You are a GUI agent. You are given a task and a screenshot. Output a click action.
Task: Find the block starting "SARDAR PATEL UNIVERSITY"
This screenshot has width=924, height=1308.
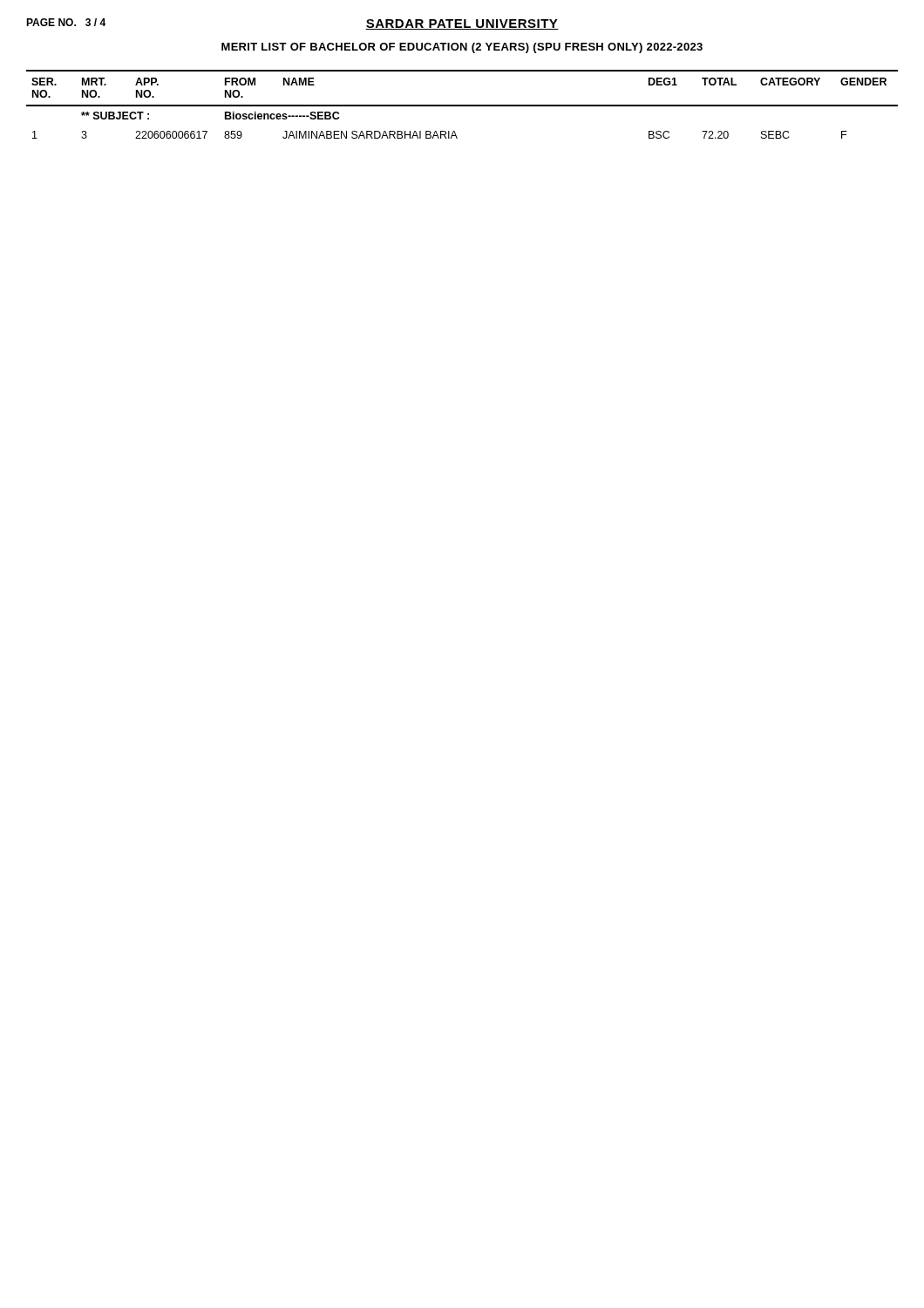pyautogui.click(x=462, y=23)
